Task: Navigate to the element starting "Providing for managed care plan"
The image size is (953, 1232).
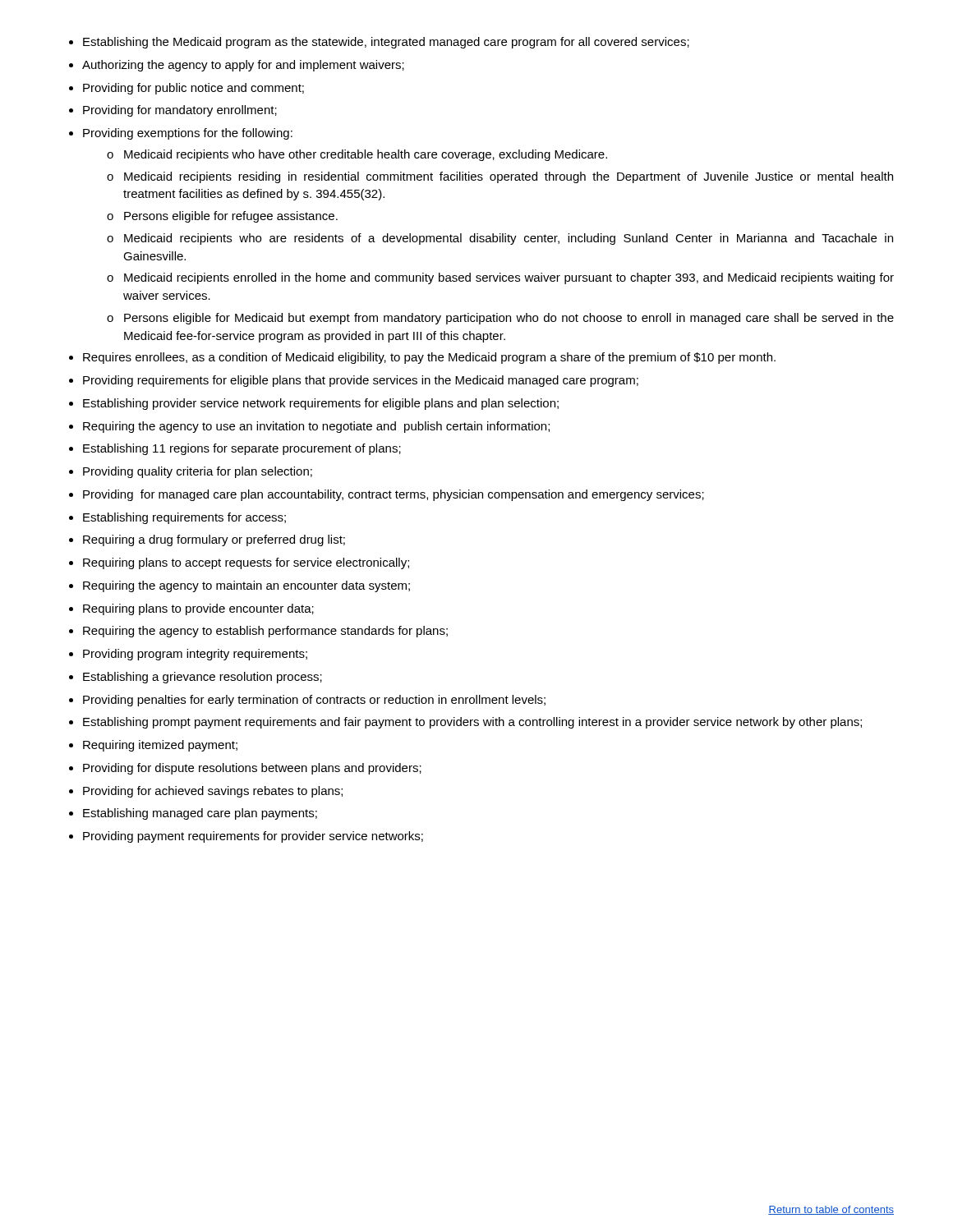Action: (393, 494)
